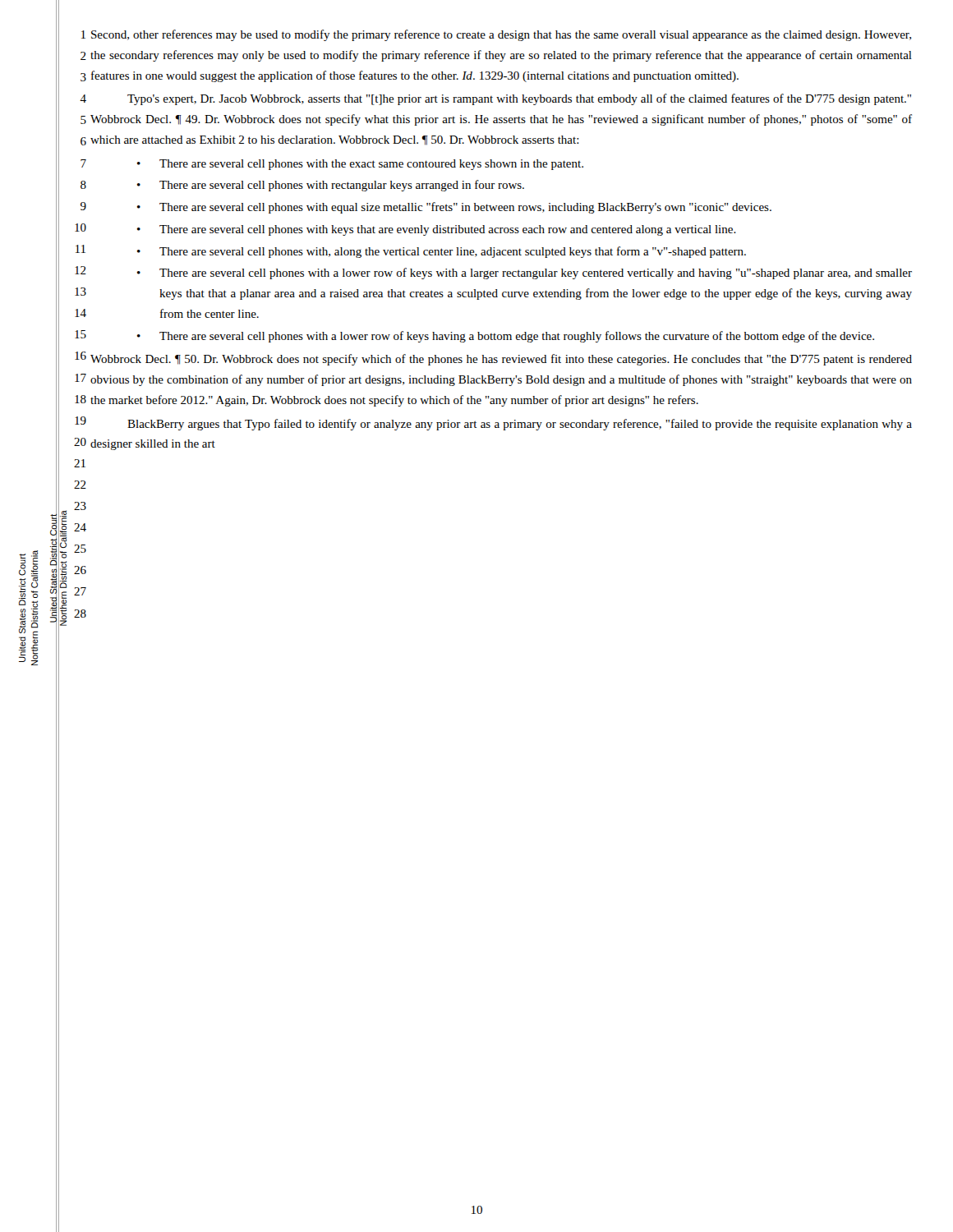Find the list item containing "• There are several cell phones with the"
Screen dimensions: 1232x953
coord(513,163)
